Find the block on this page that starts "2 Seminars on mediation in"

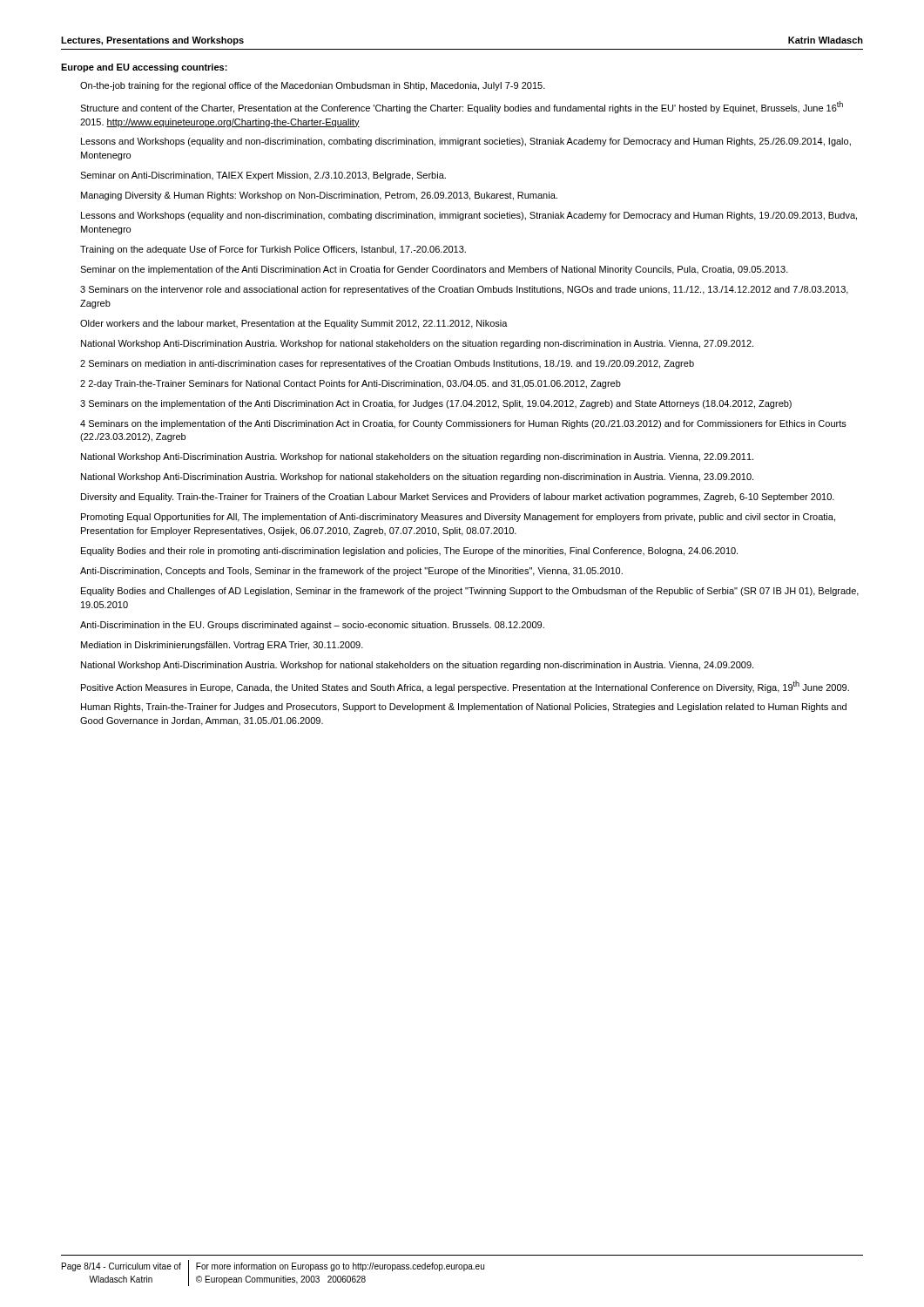click(x=387, y=363)
